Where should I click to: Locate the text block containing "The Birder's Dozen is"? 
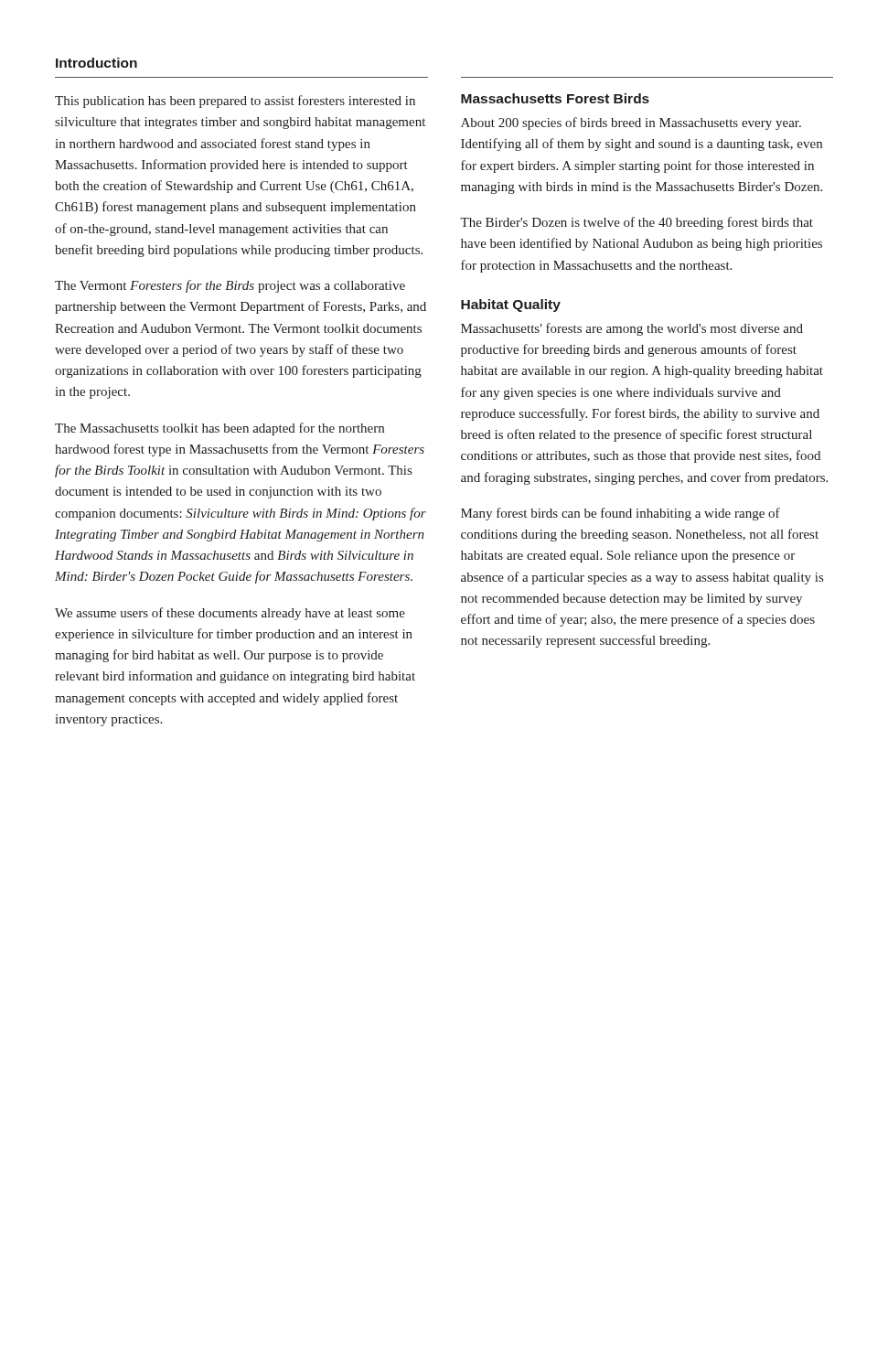click(642, 244)
